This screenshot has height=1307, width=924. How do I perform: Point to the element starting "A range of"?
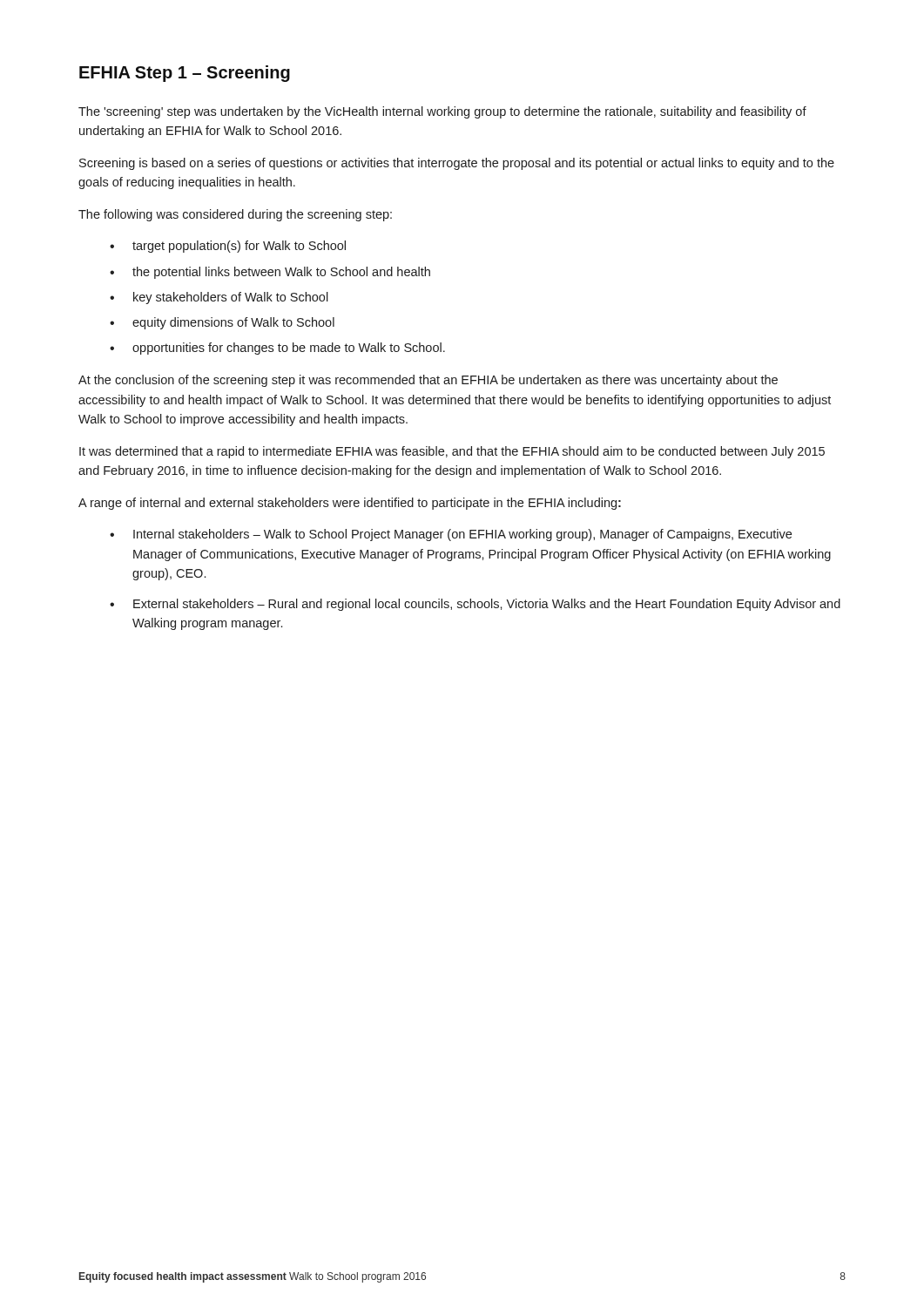point(350,502)
